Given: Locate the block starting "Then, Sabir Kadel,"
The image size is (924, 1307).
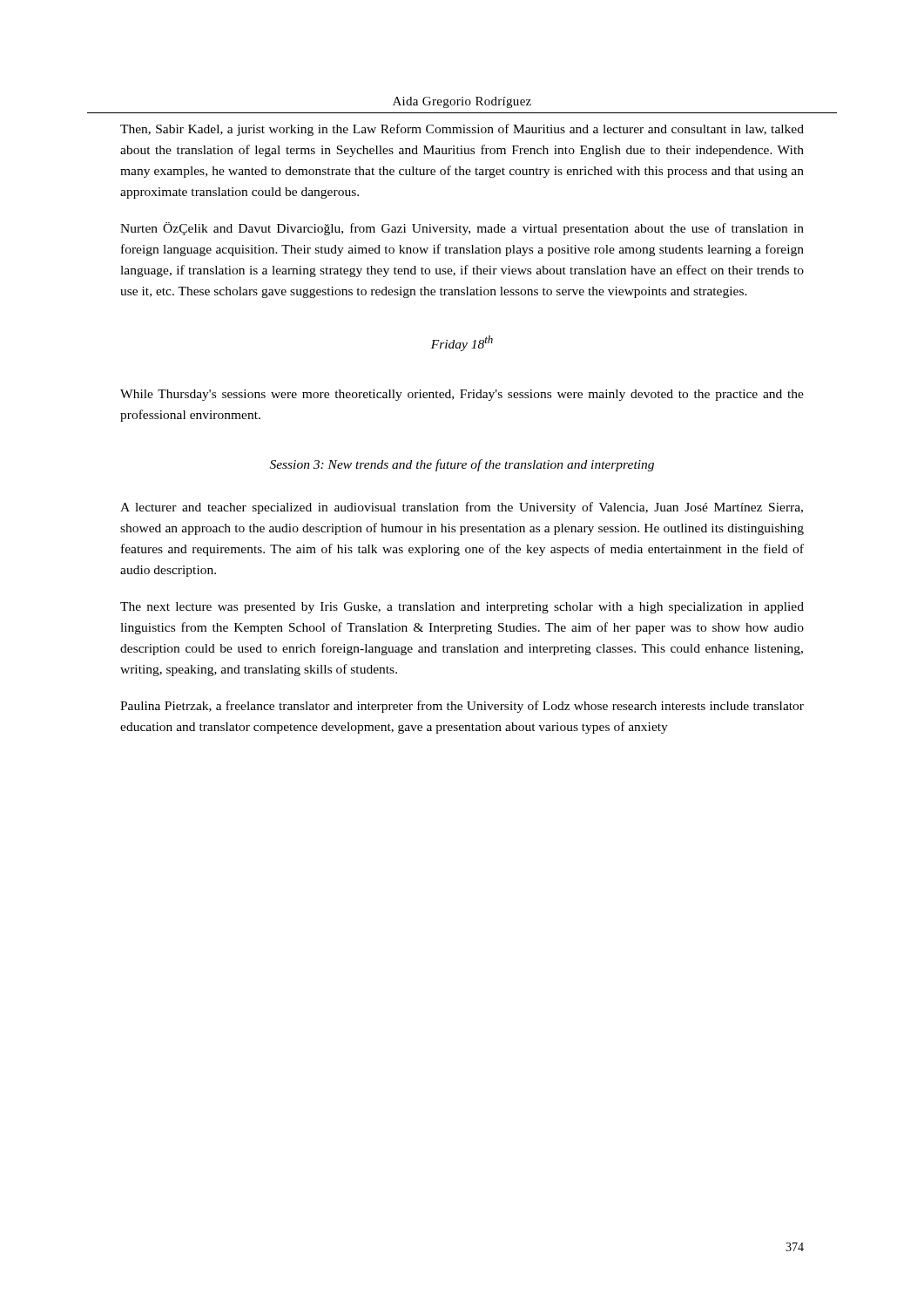Looking at the screenshot, I should click(x=462, y=160).
